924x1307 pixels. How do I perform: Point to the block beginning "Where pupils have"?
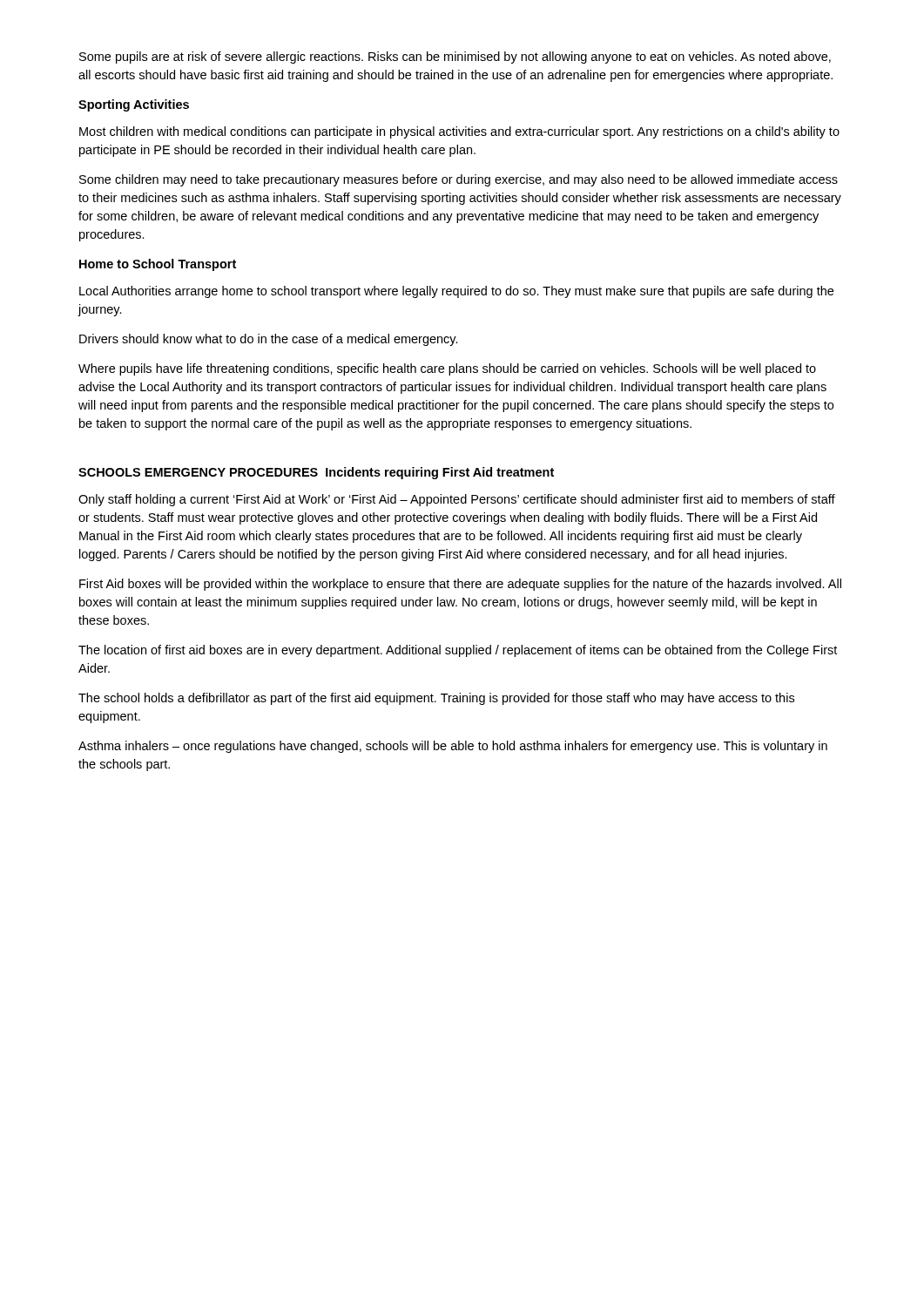tap(456, 396)
